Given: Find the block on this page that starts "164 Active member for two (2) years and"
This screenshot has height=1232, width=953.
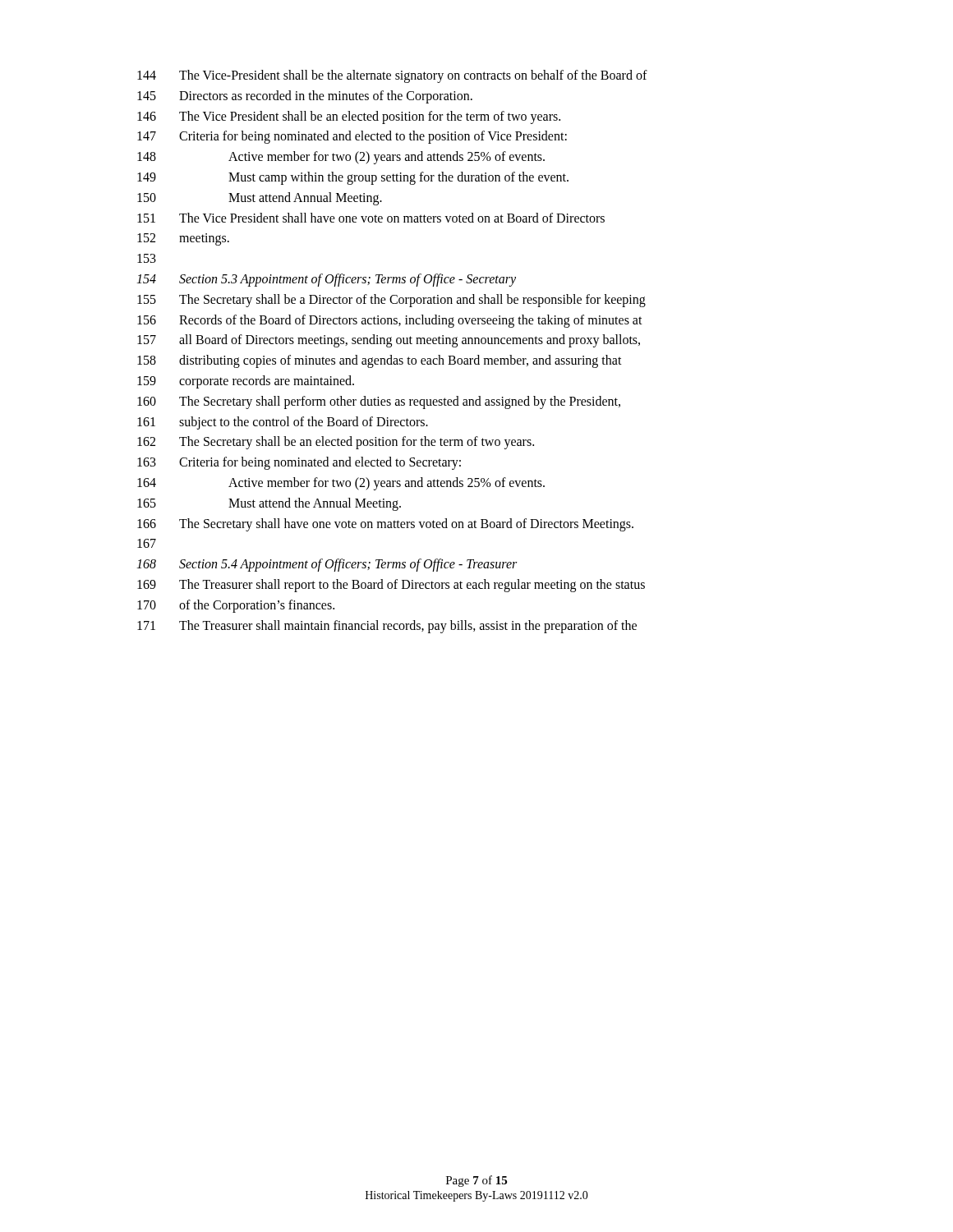Looking at the screenshot, I should [476, 483].
